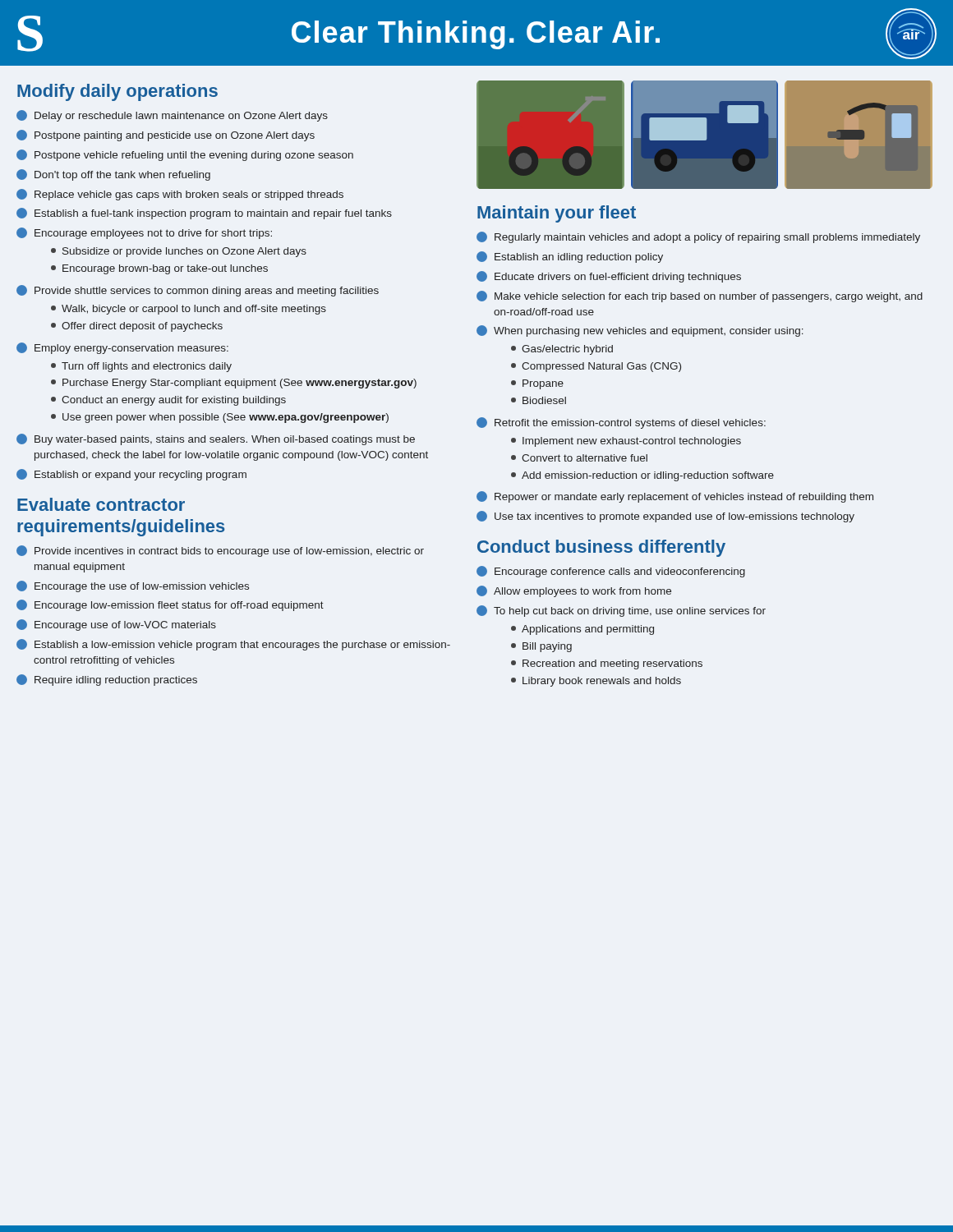This screenshot has height=1232, width=953.
Task: Find the list item that reads "Encourage the use of low-emission vehicles"
Action: click(x=133, y=586)
